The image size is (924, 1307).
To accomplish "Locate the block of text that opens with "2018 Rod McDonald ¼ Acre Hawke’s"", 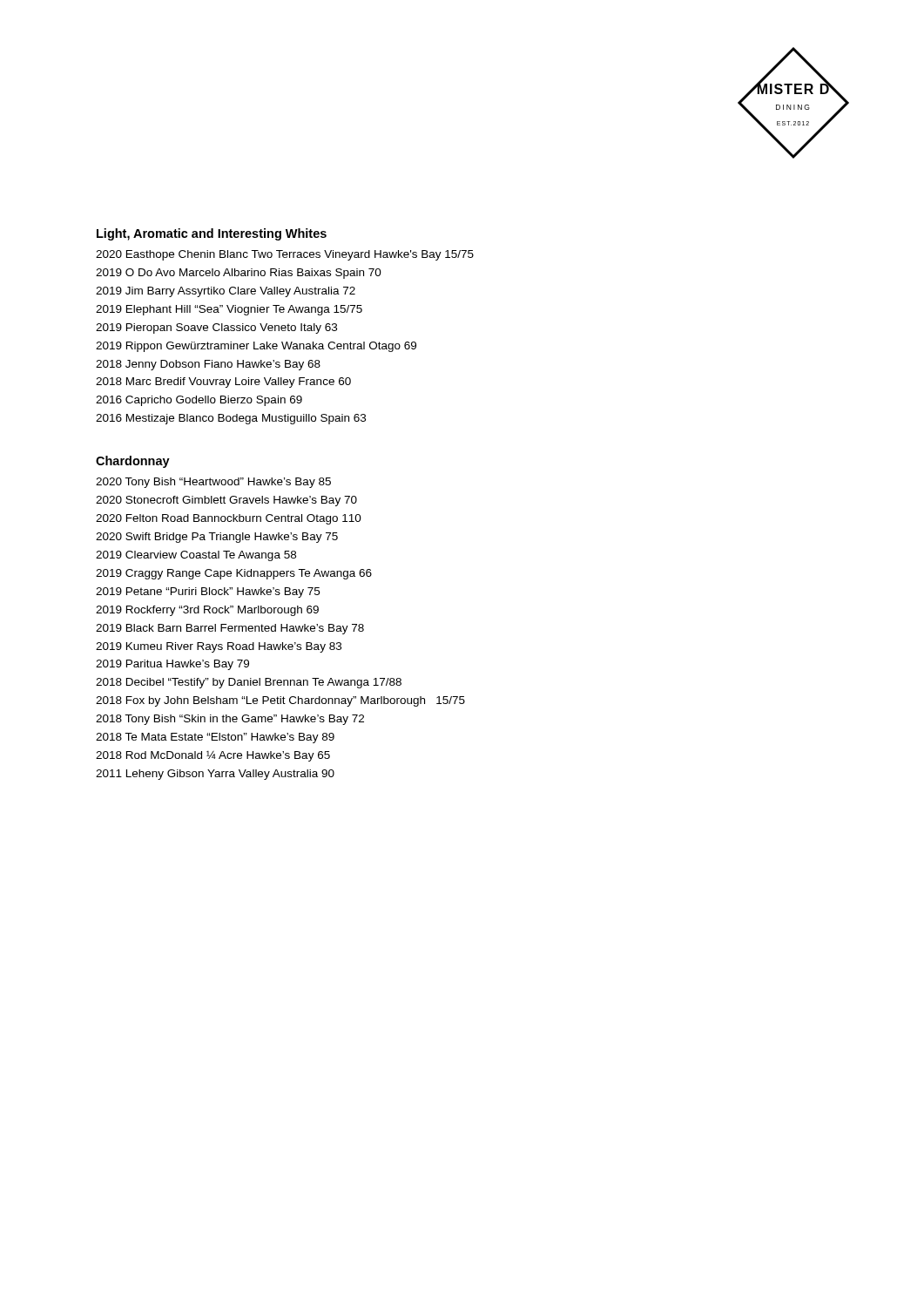I will 213,755.
